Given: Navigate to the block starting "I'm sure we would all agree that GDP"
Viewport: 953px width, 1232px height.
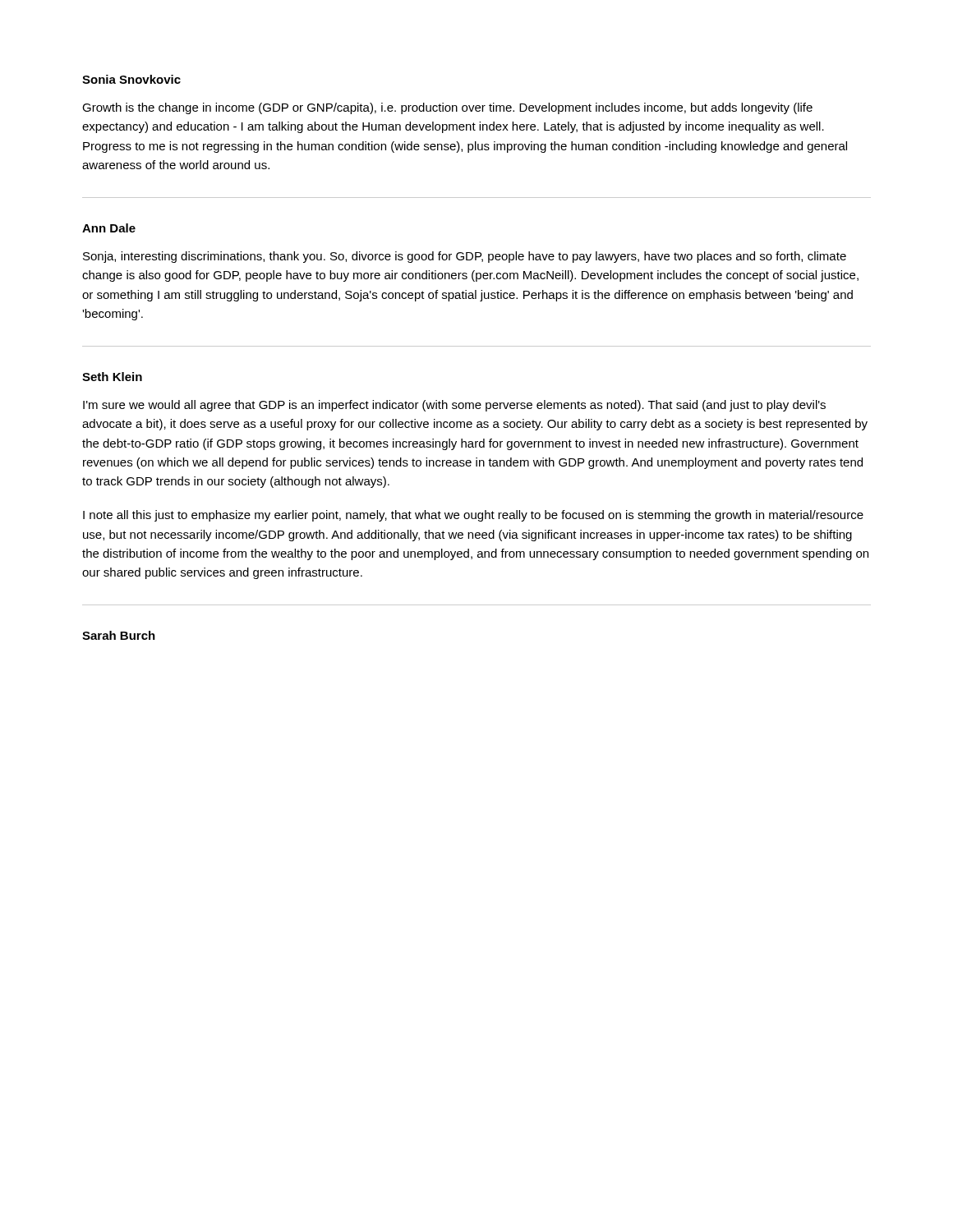Looking at the screenshot, I should (475, 443).
